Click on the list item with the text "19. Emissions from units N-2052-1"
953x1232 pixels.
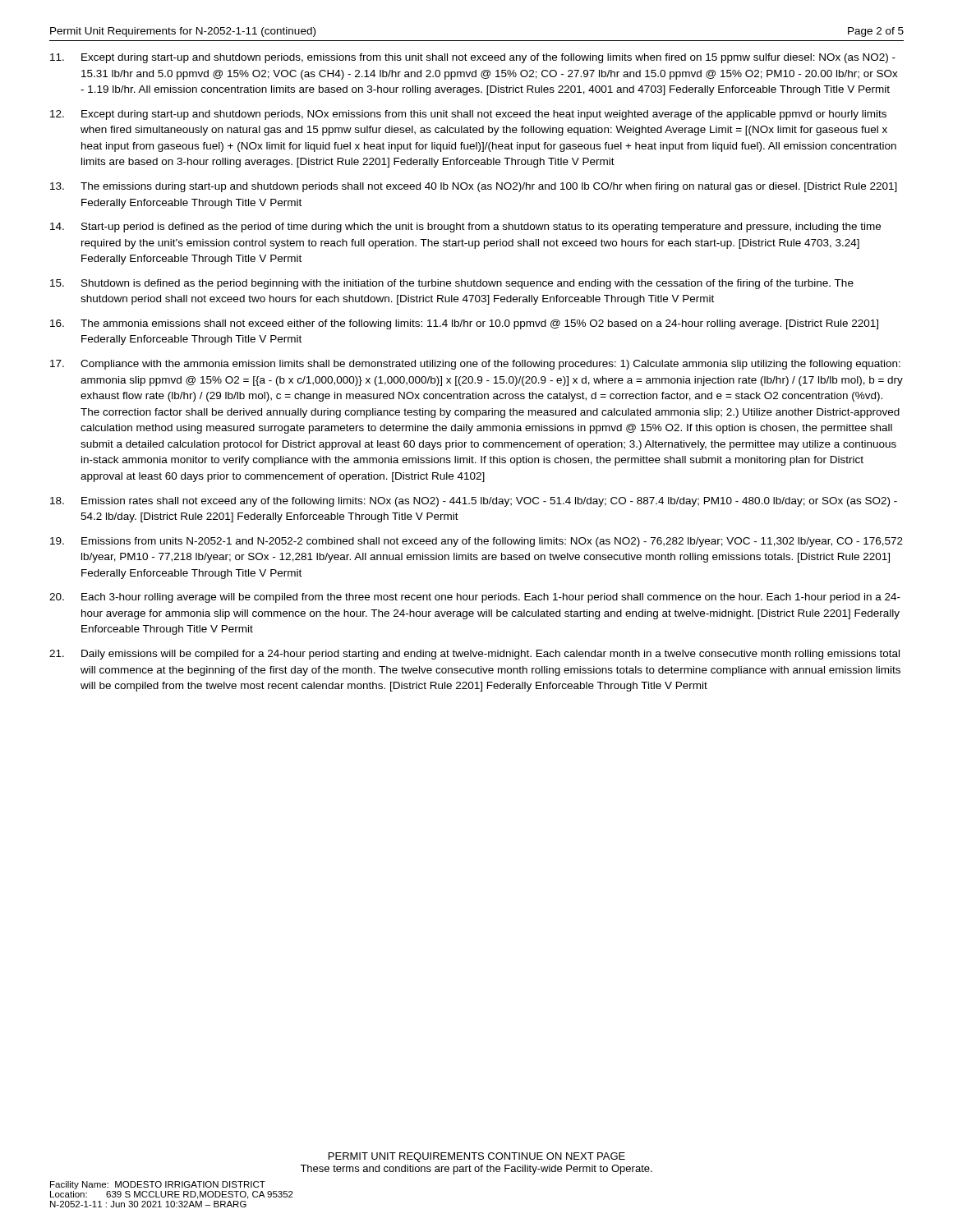click(476, 557)
